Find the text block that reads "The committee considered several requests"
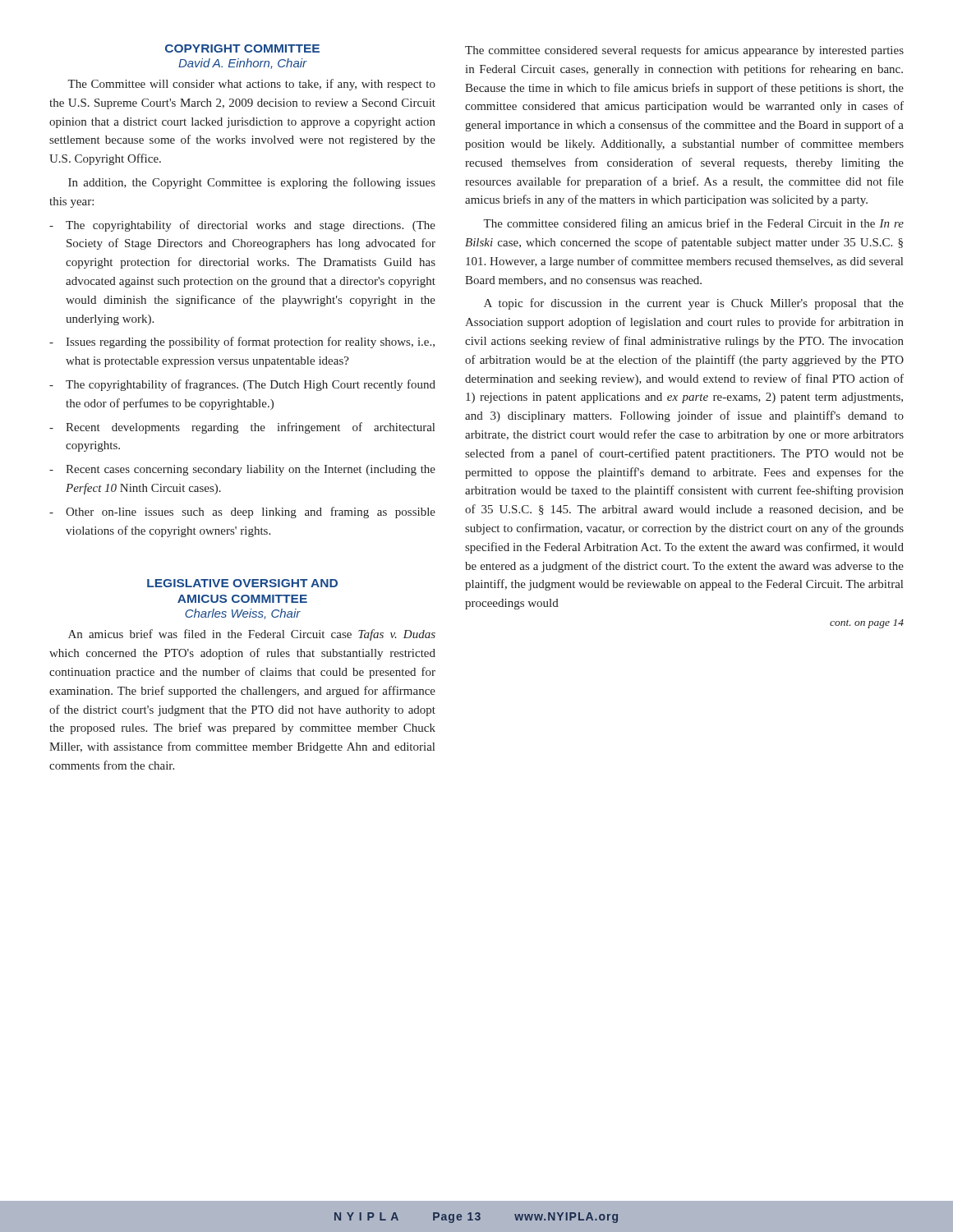This screenshot has height=1232, width=953. point(684,125)
